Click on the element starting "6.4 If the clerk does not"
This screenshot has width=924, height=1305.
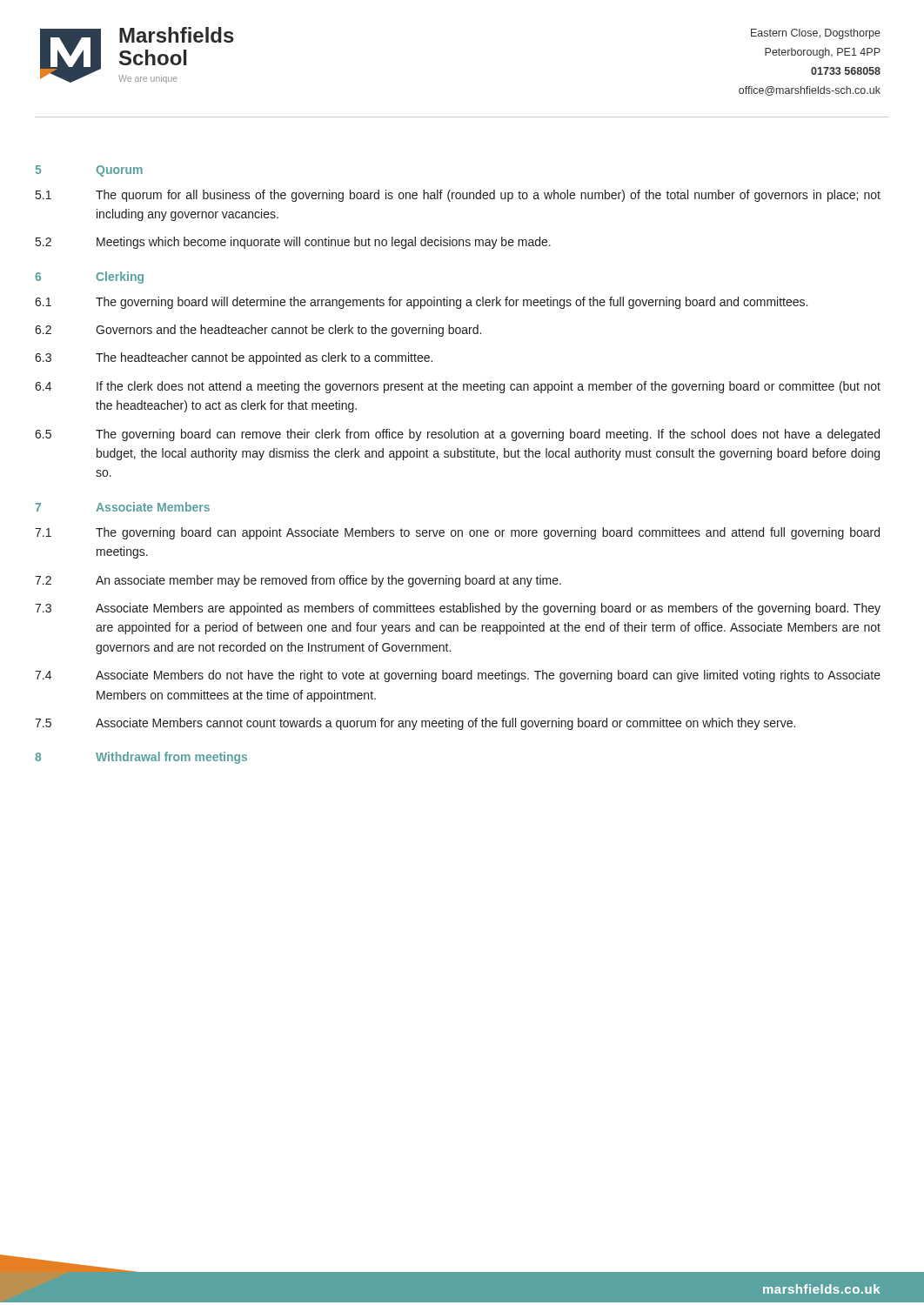click(x=458, y=396)
